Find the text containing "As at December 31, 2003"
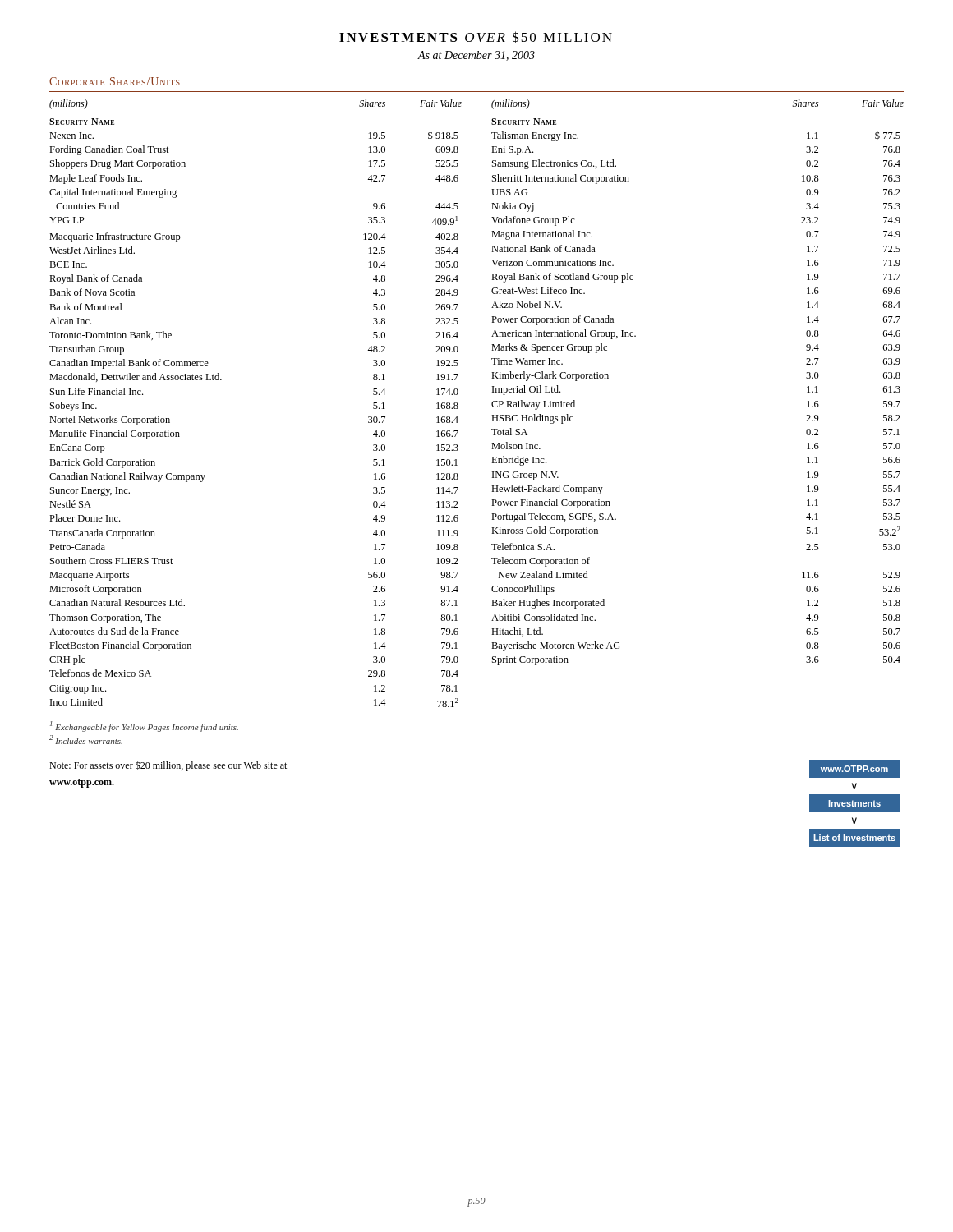The height and width of the screenshot is (1232, 953). tap(476, 55)
